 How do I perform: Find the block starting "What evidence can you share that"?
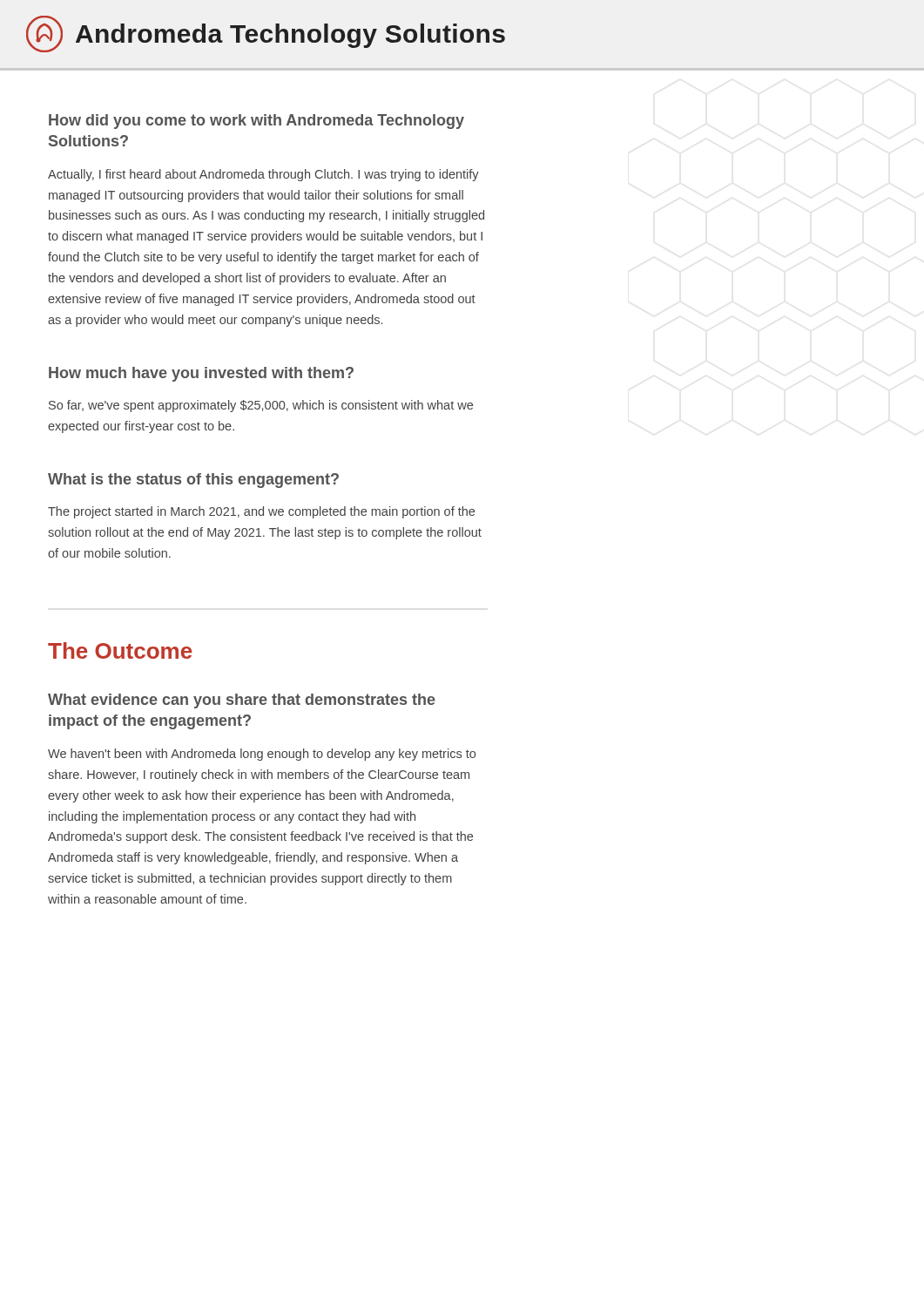pos(242,710)
